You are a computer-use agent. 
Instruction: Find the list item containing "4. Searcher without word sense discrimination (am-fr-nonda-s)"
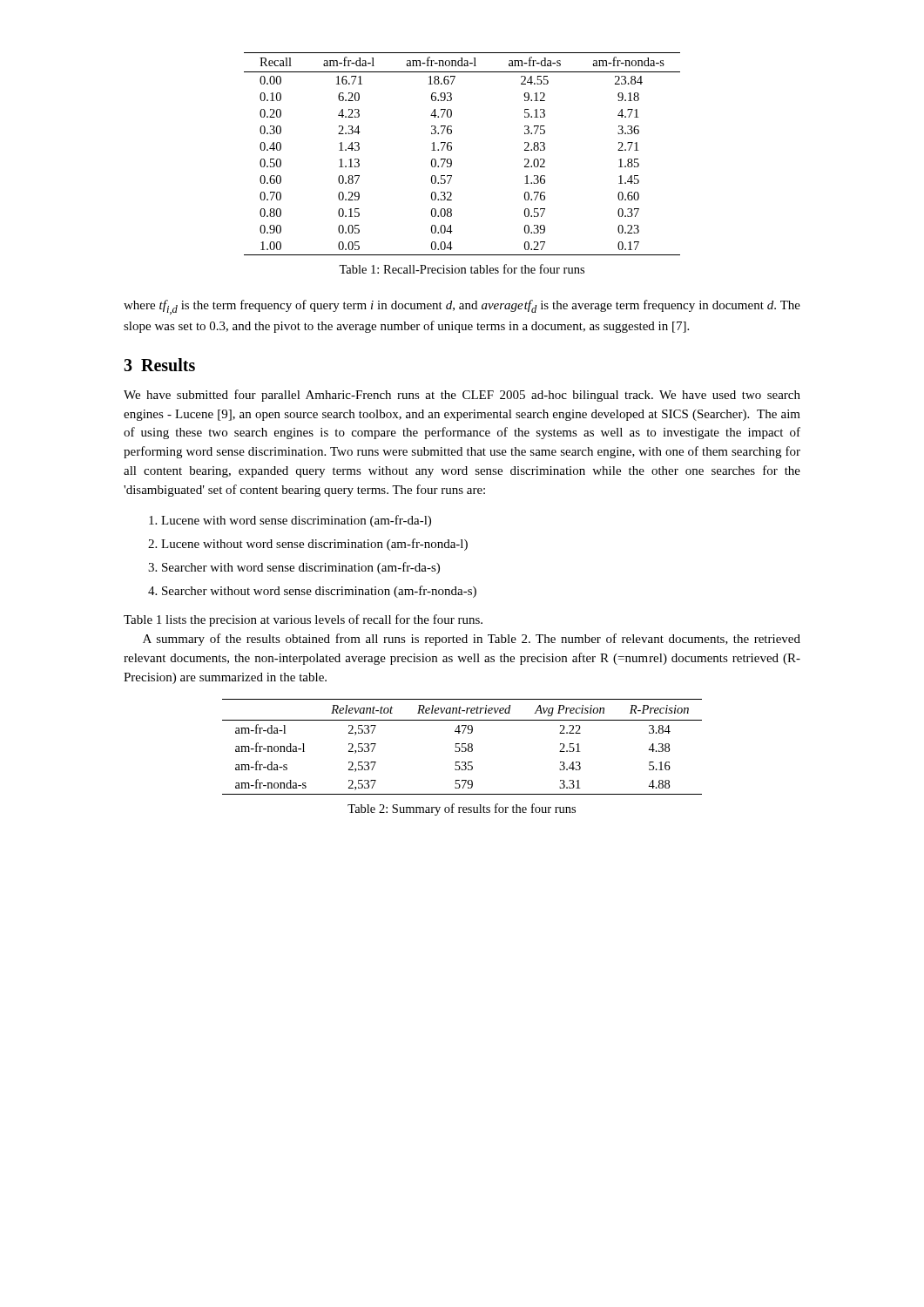click(x=312, y=590)
